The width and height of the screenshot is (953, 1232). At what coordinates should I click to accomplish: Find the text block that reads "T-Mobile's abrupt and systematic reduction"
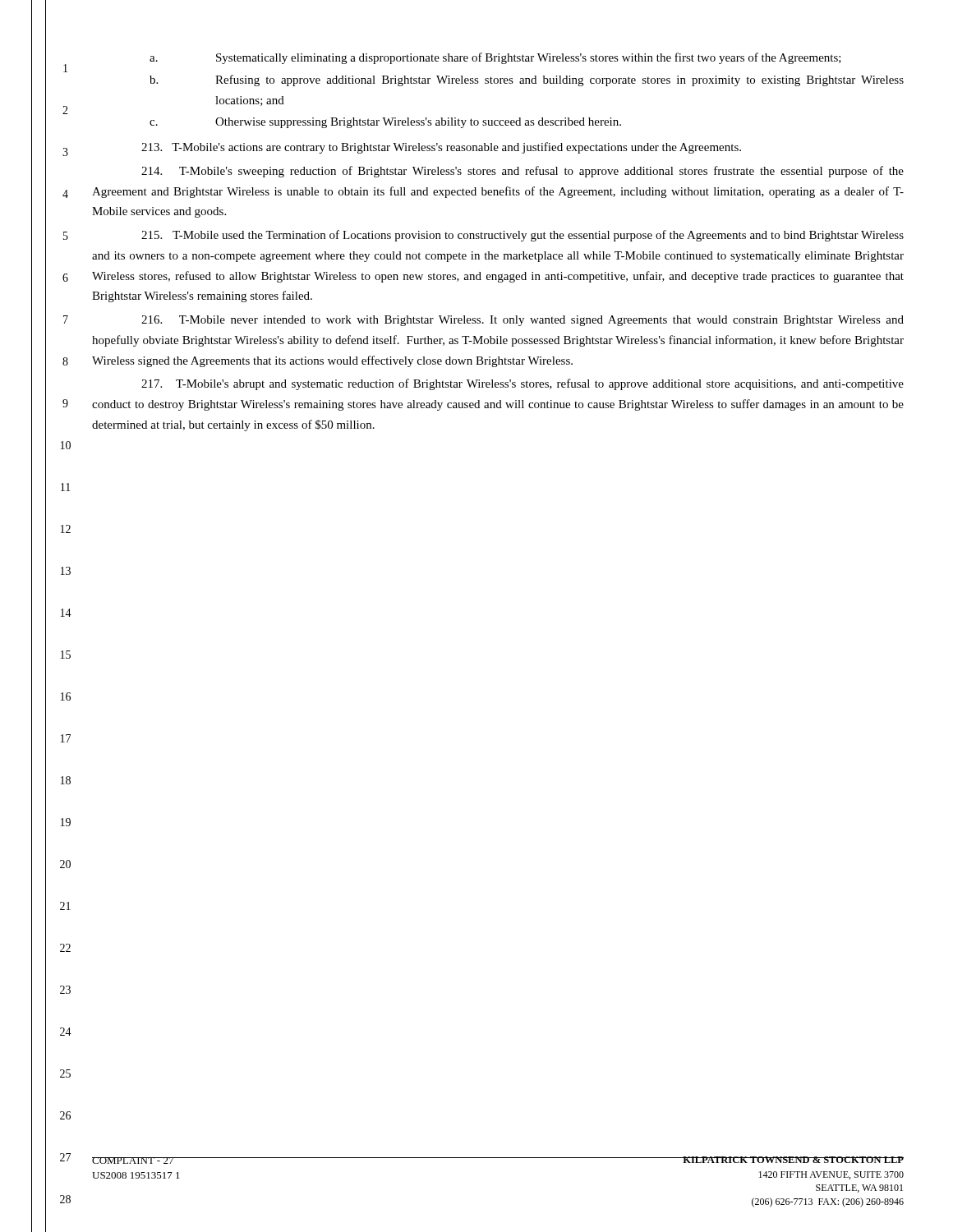[x=498, y=404]
